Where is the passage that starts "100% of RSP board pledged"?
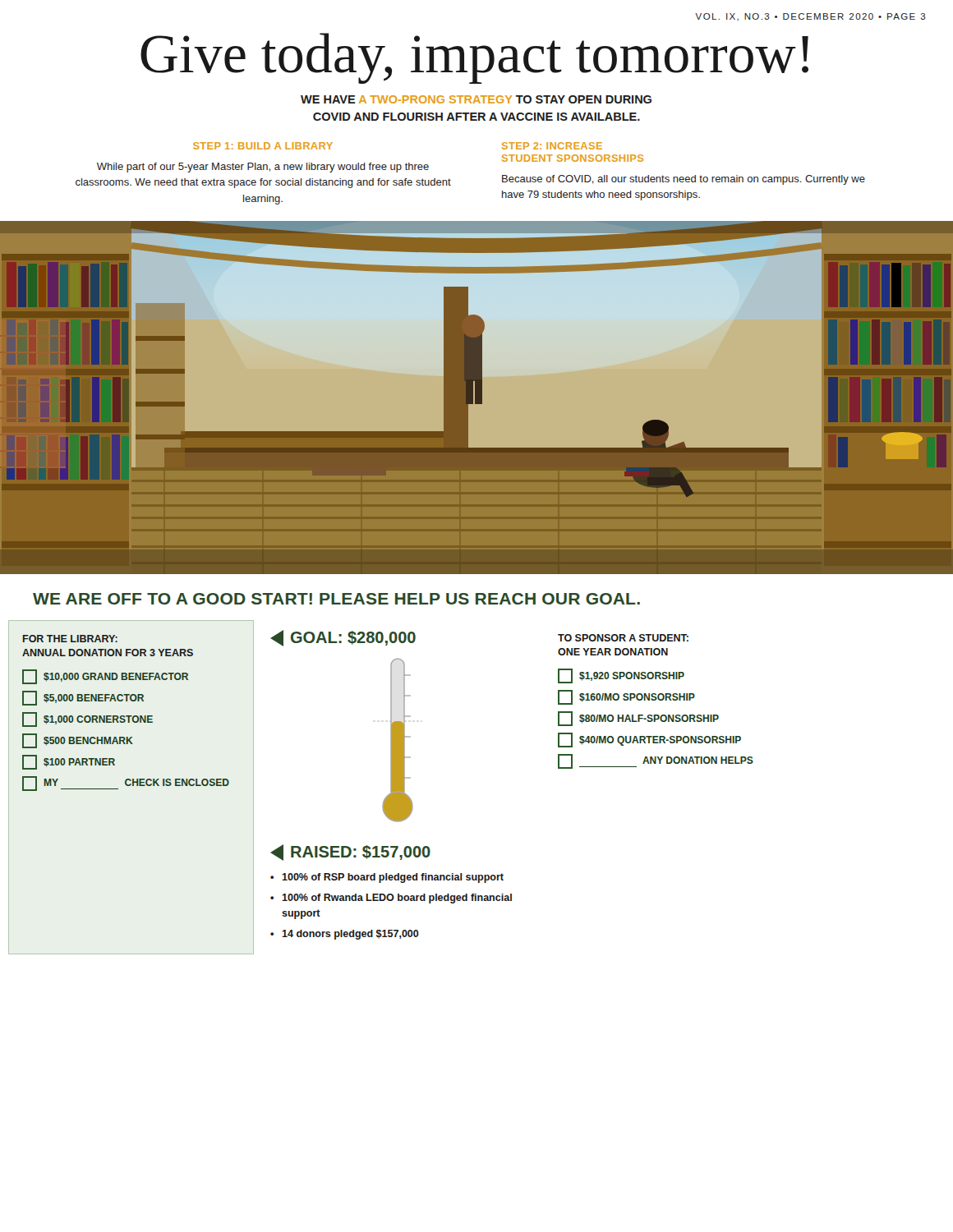 [x=393, y=878]
